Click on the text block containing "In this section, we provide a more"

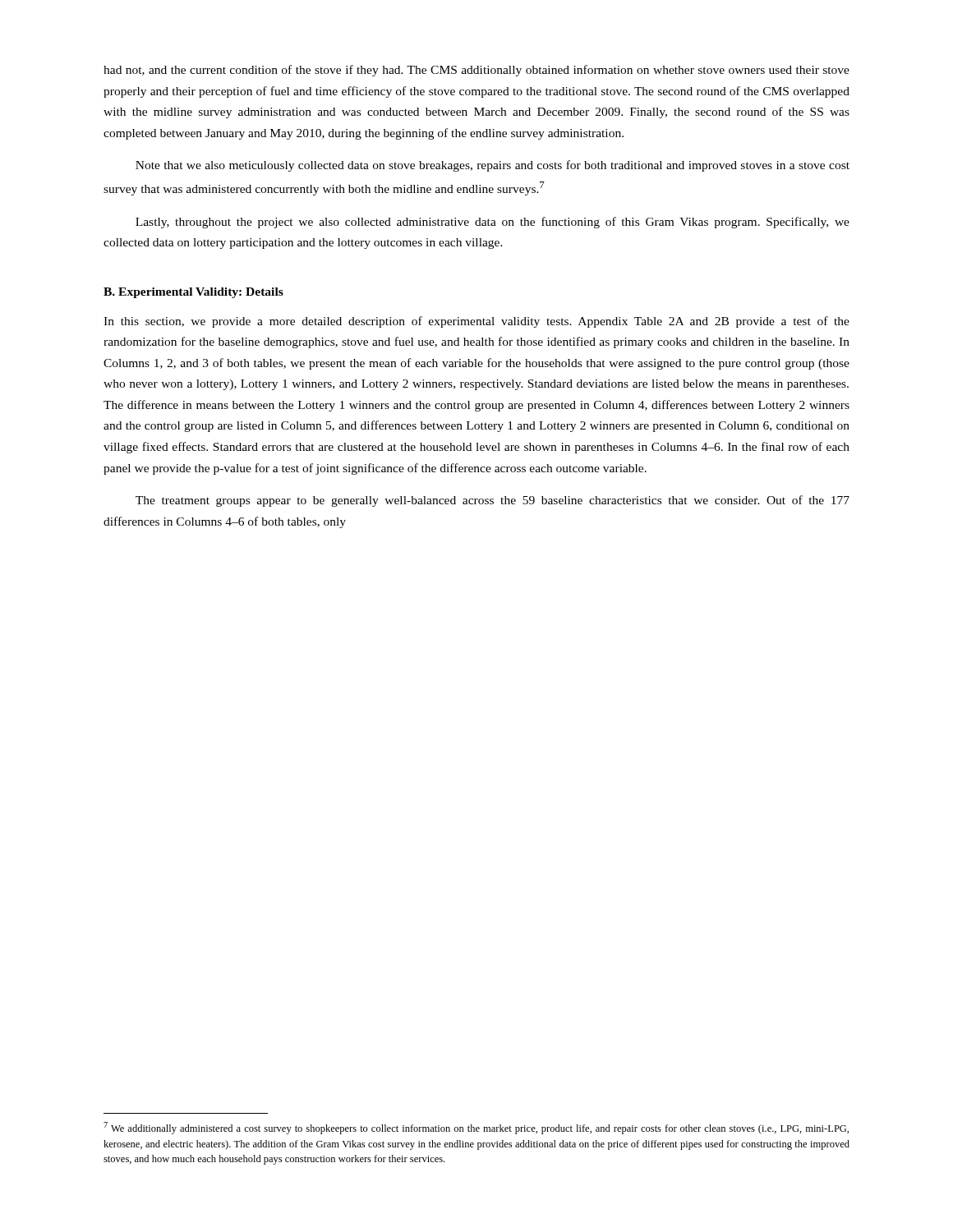(476, 394)
